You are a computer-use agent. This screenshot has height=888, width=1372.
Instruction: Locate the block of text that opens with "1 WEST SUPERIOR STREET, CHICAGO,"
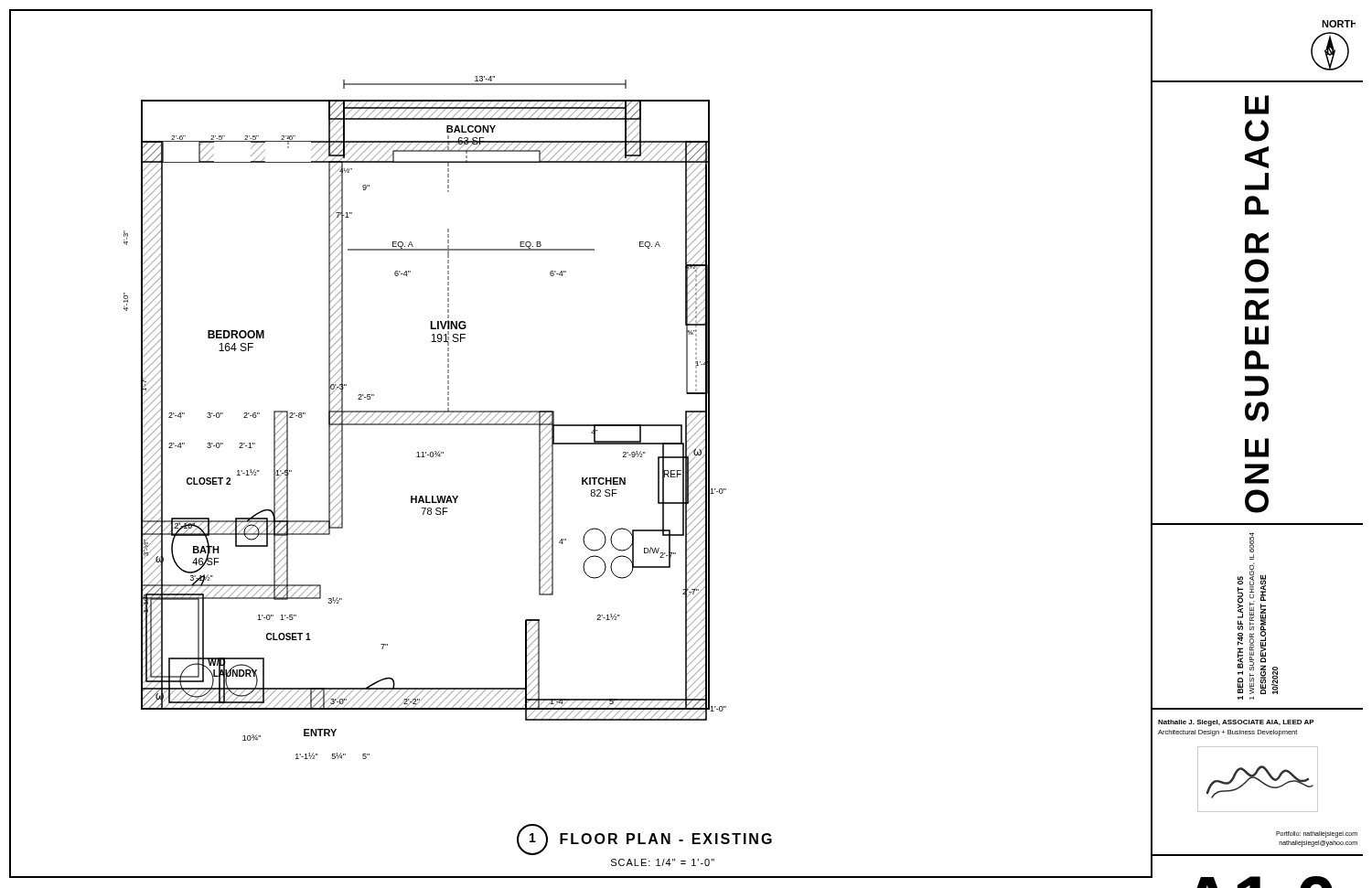pos(1251,616)
